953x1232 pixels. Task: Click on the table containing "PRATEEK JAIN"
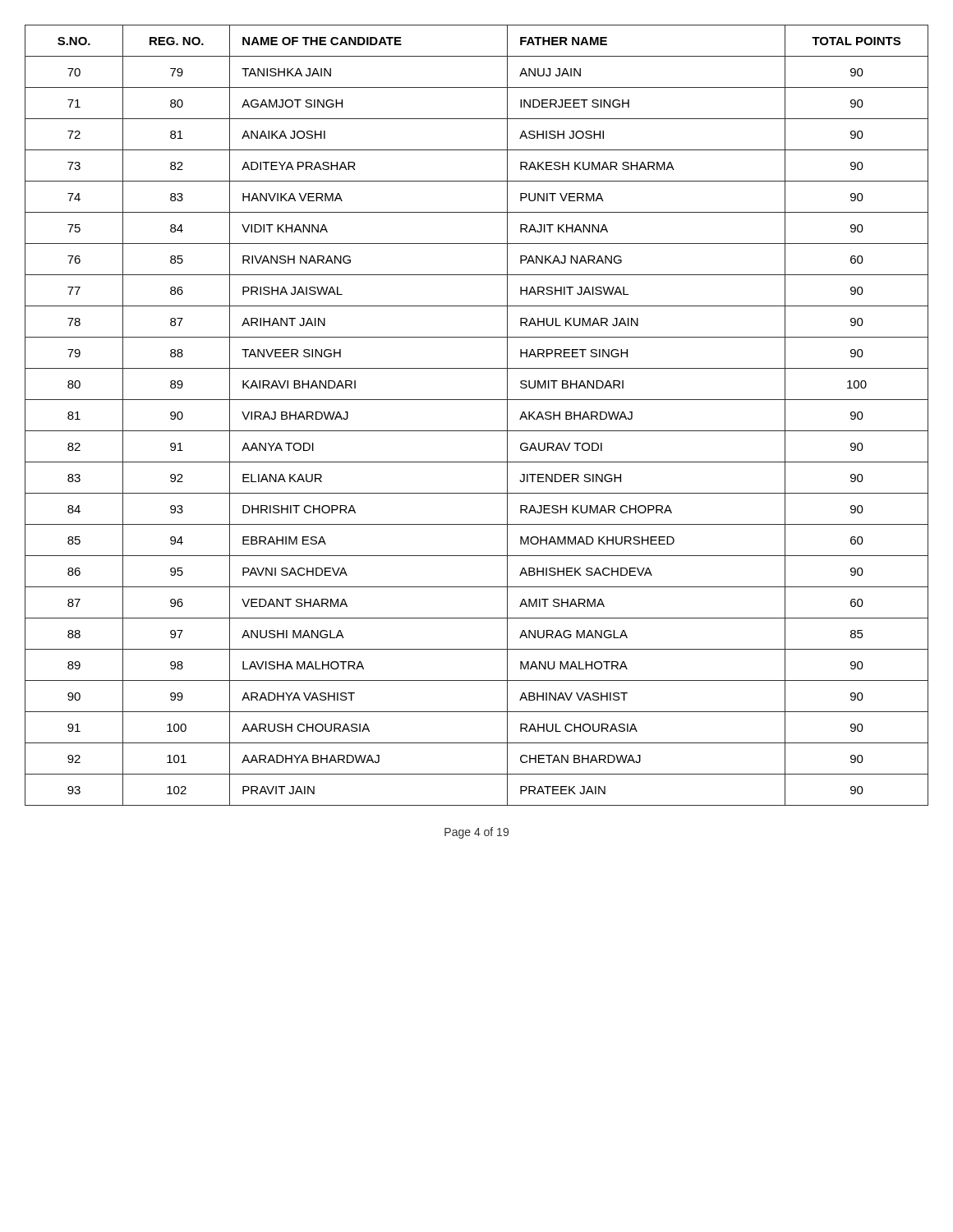pos(476,415)
